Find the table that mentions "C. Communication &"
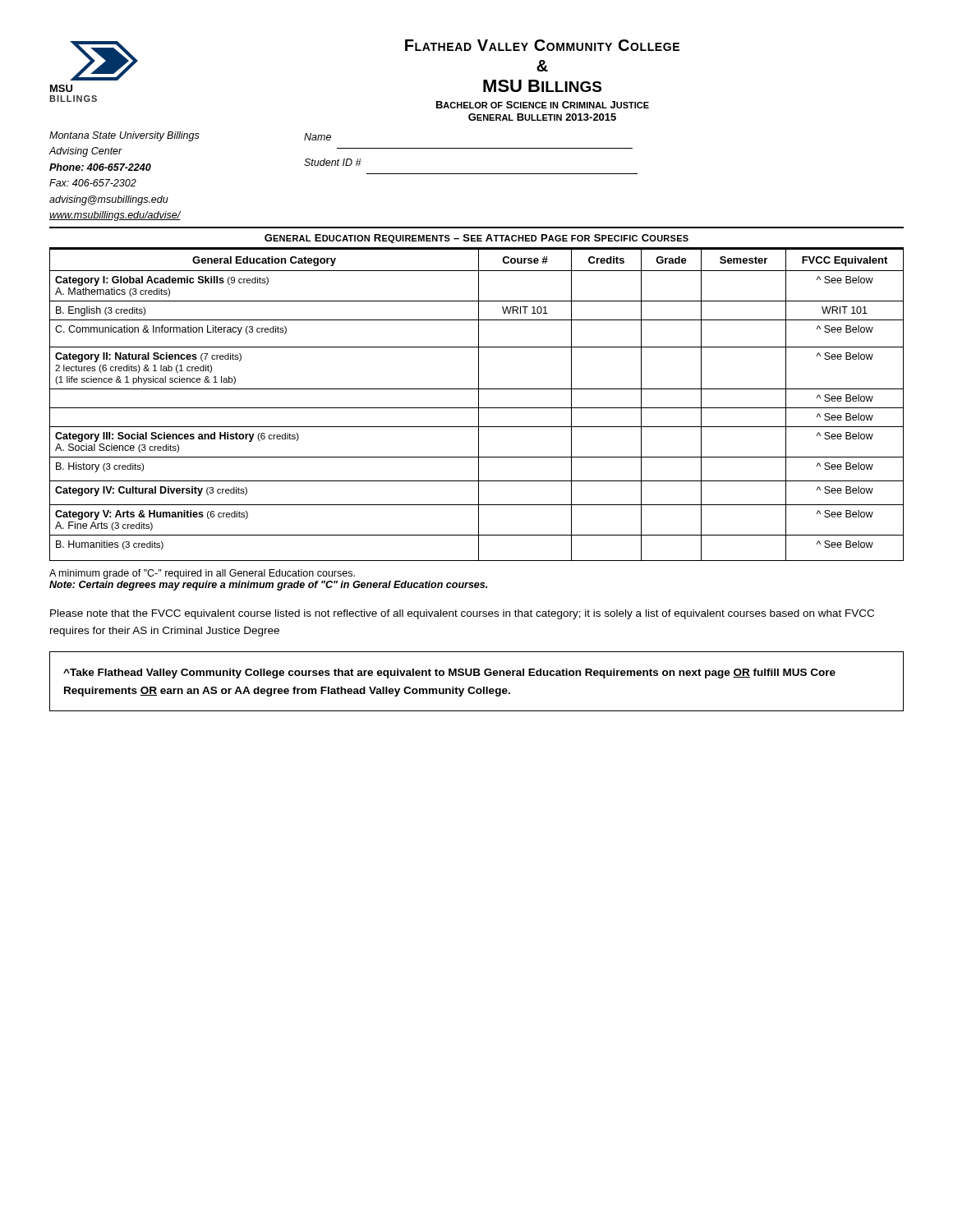 [476, 405]
